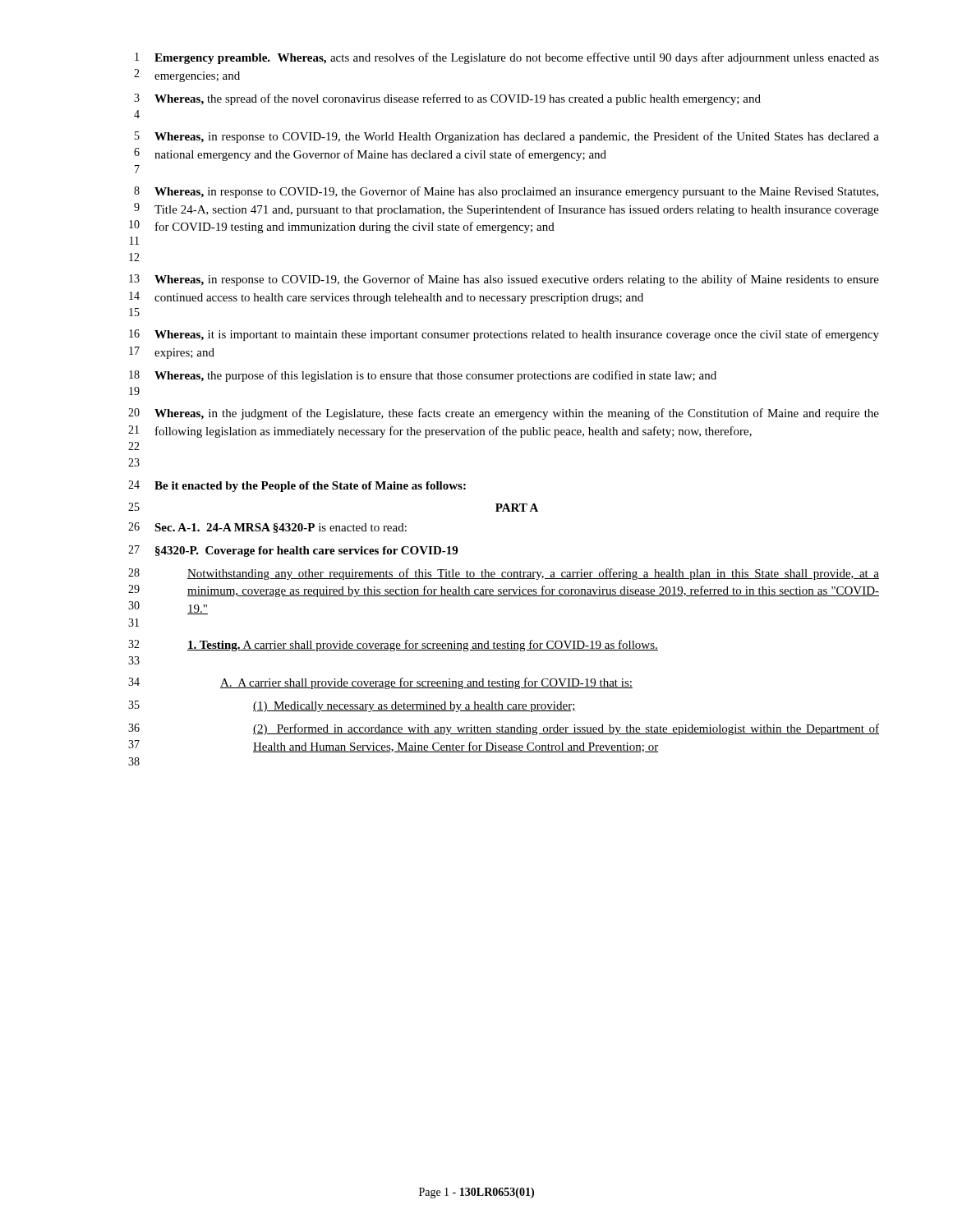Point to the block beginning "34 A. A carrier shall provide"
The height and width of the screenshot is (1232, 953).
click(x=485, y=684)
